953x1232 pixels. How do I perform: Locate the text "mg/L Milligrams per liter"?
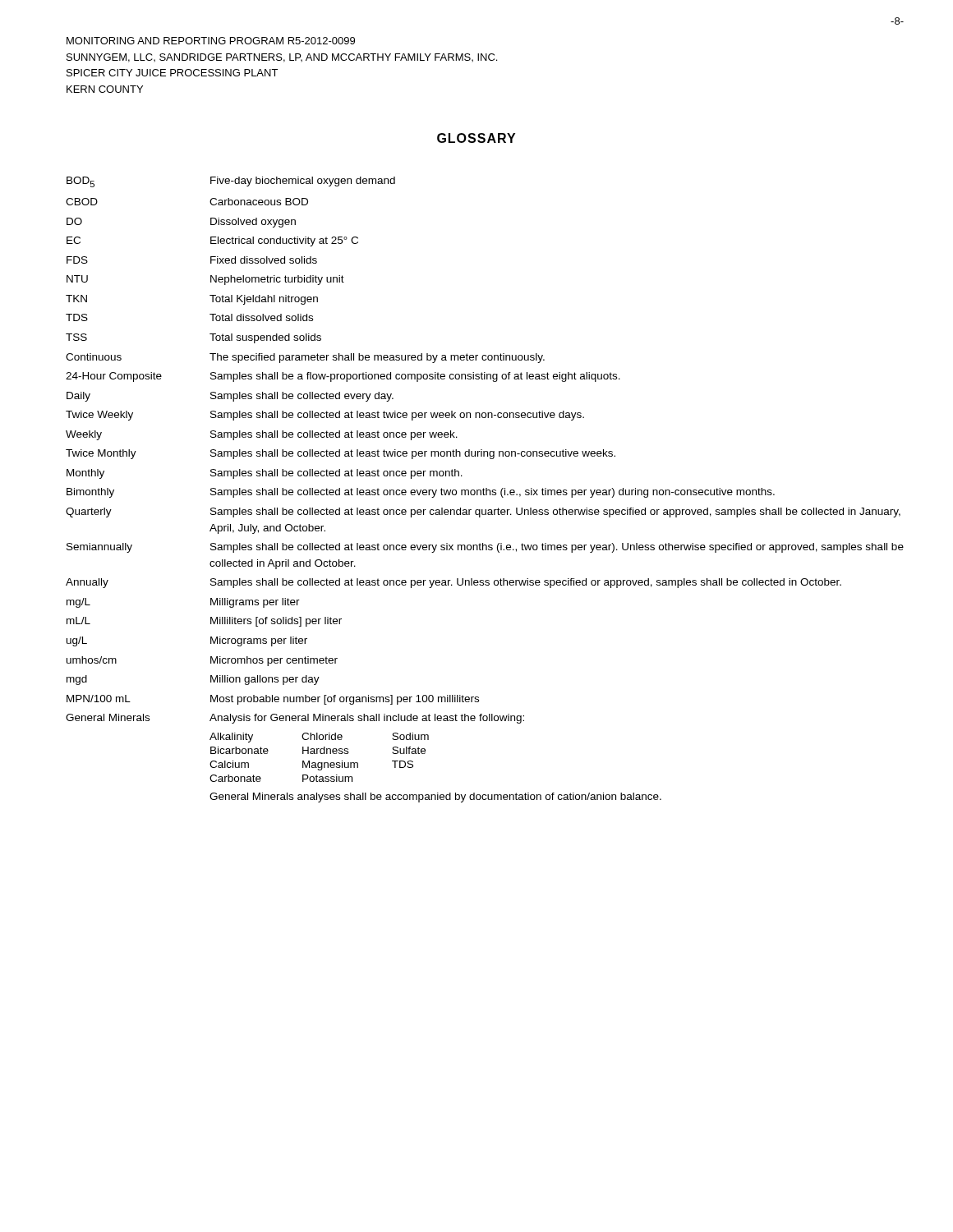79,602
